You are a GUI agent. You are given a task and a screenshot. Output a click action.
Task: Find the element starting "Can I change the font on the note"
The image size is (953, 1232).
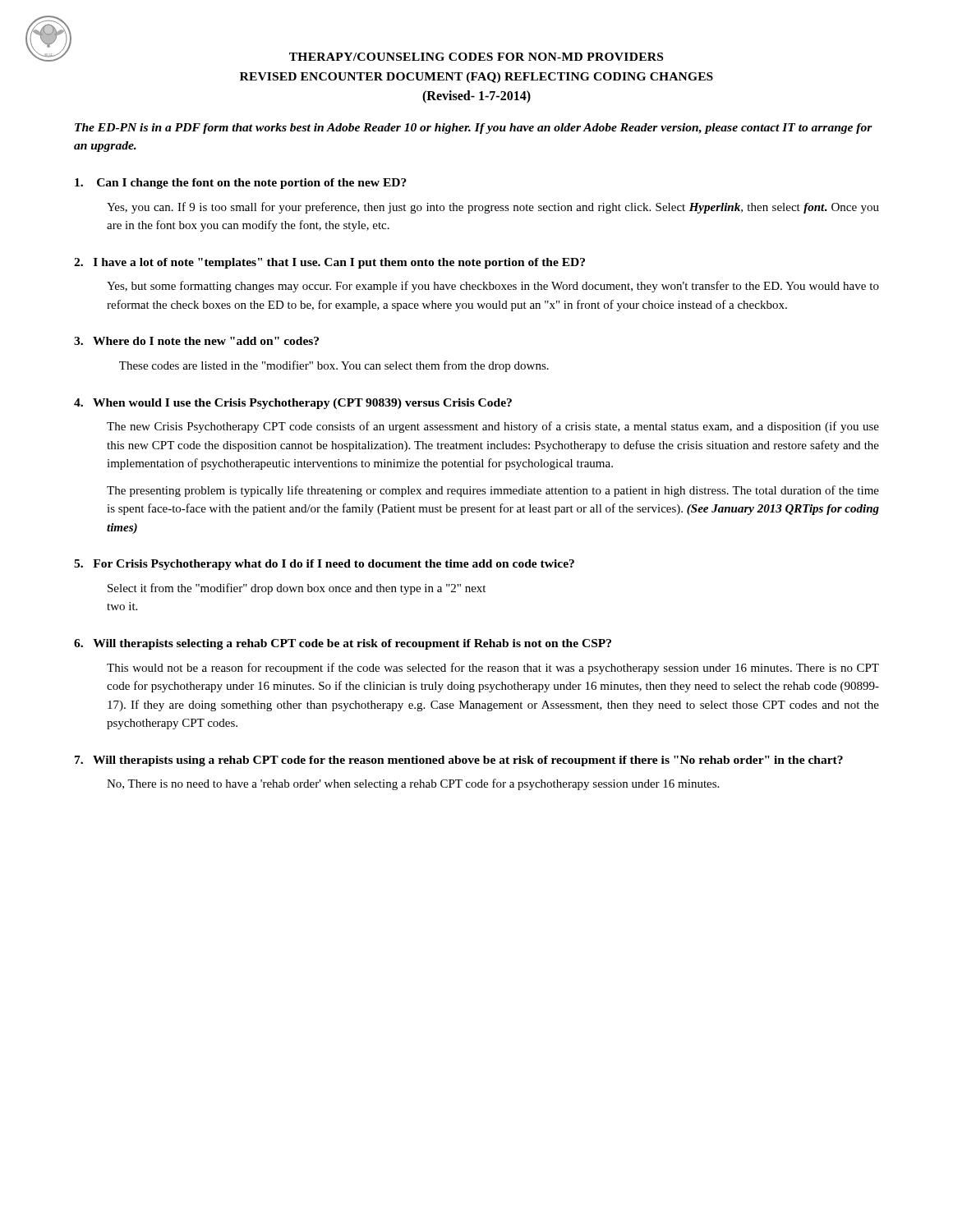[x=476, y=204]
